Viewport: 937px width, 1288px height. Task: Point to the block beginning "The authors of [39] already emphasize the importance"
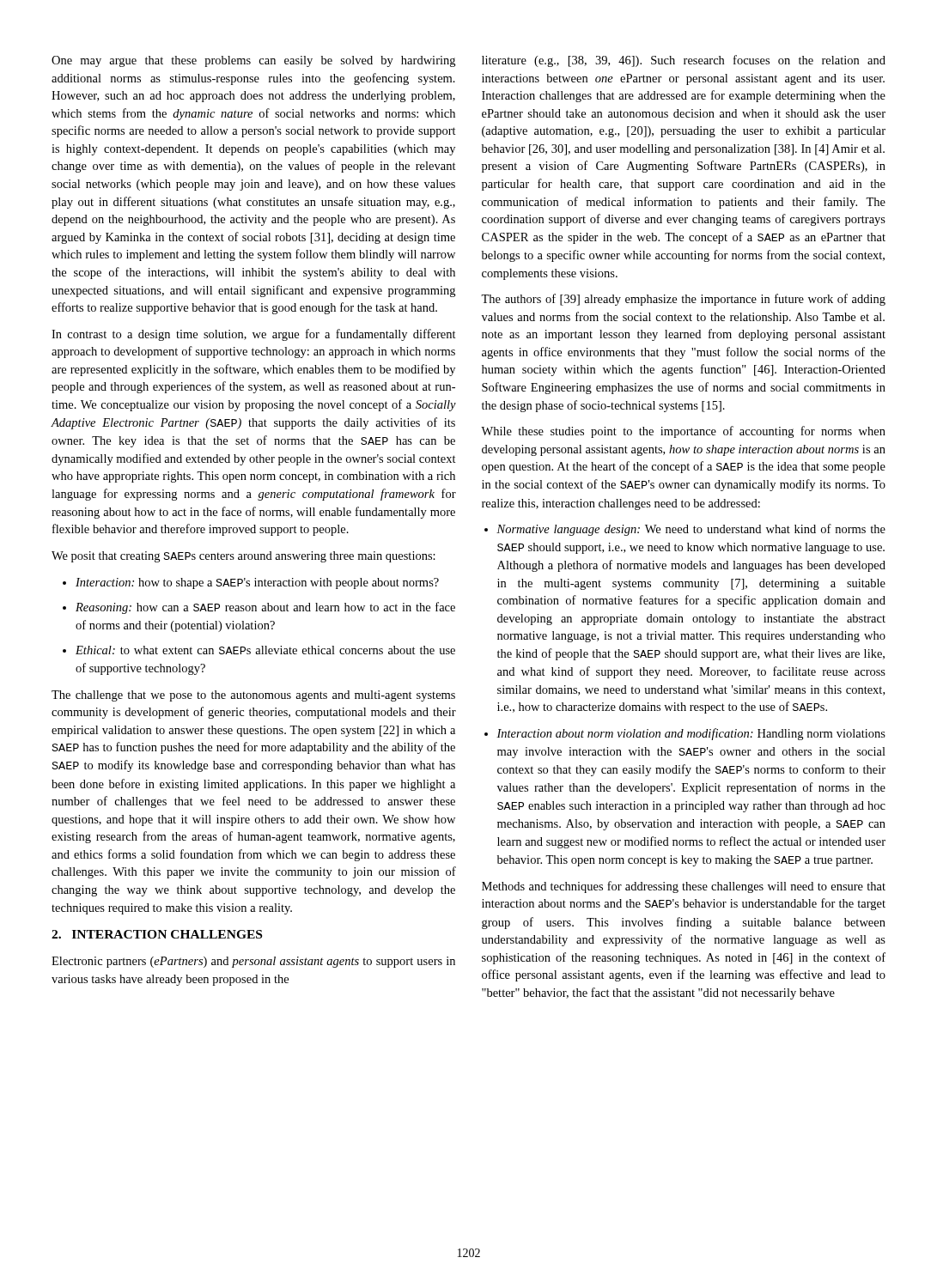pos(683,352)
